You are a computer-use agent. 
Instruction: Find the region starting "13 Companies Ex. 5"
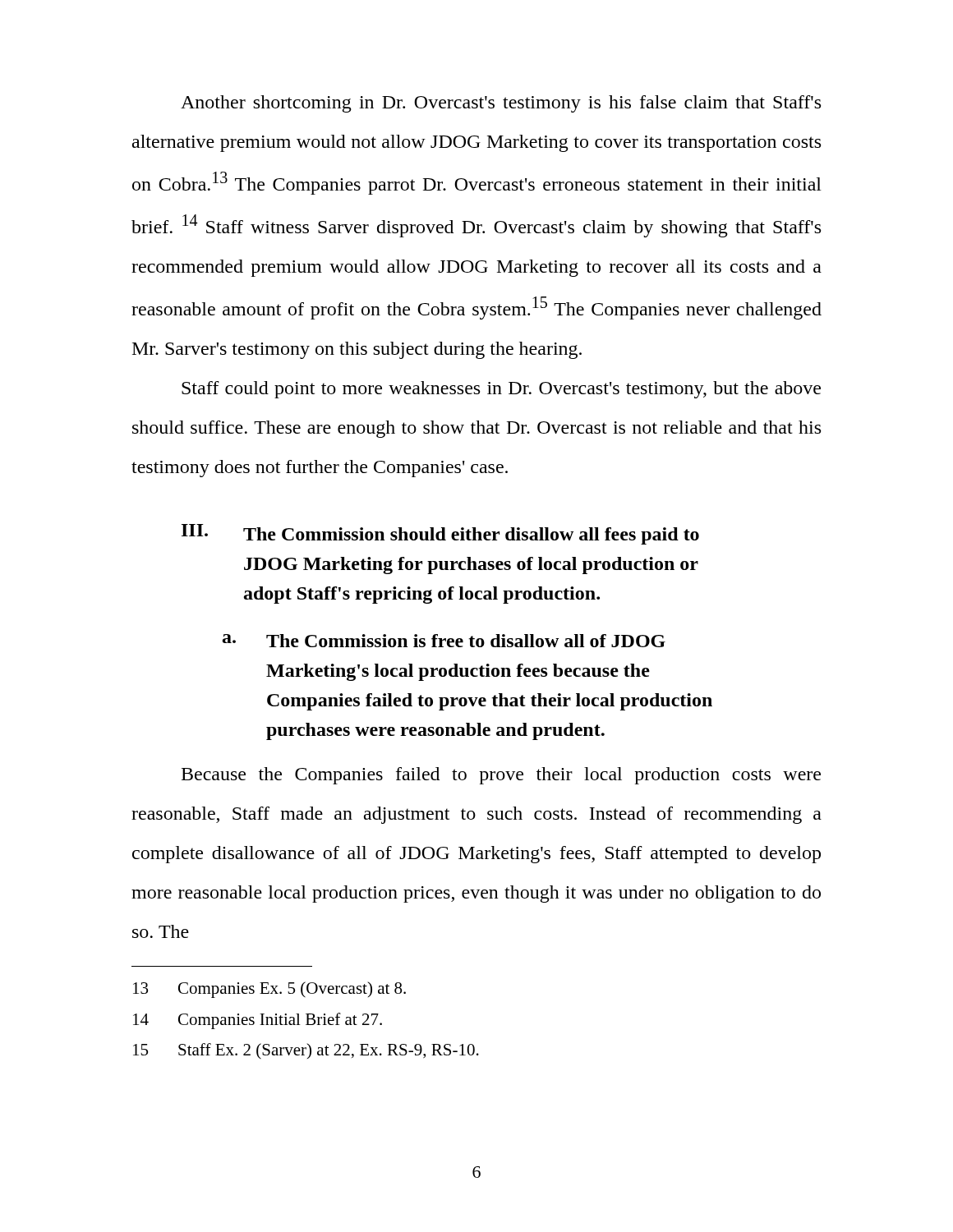pos(269,990)
